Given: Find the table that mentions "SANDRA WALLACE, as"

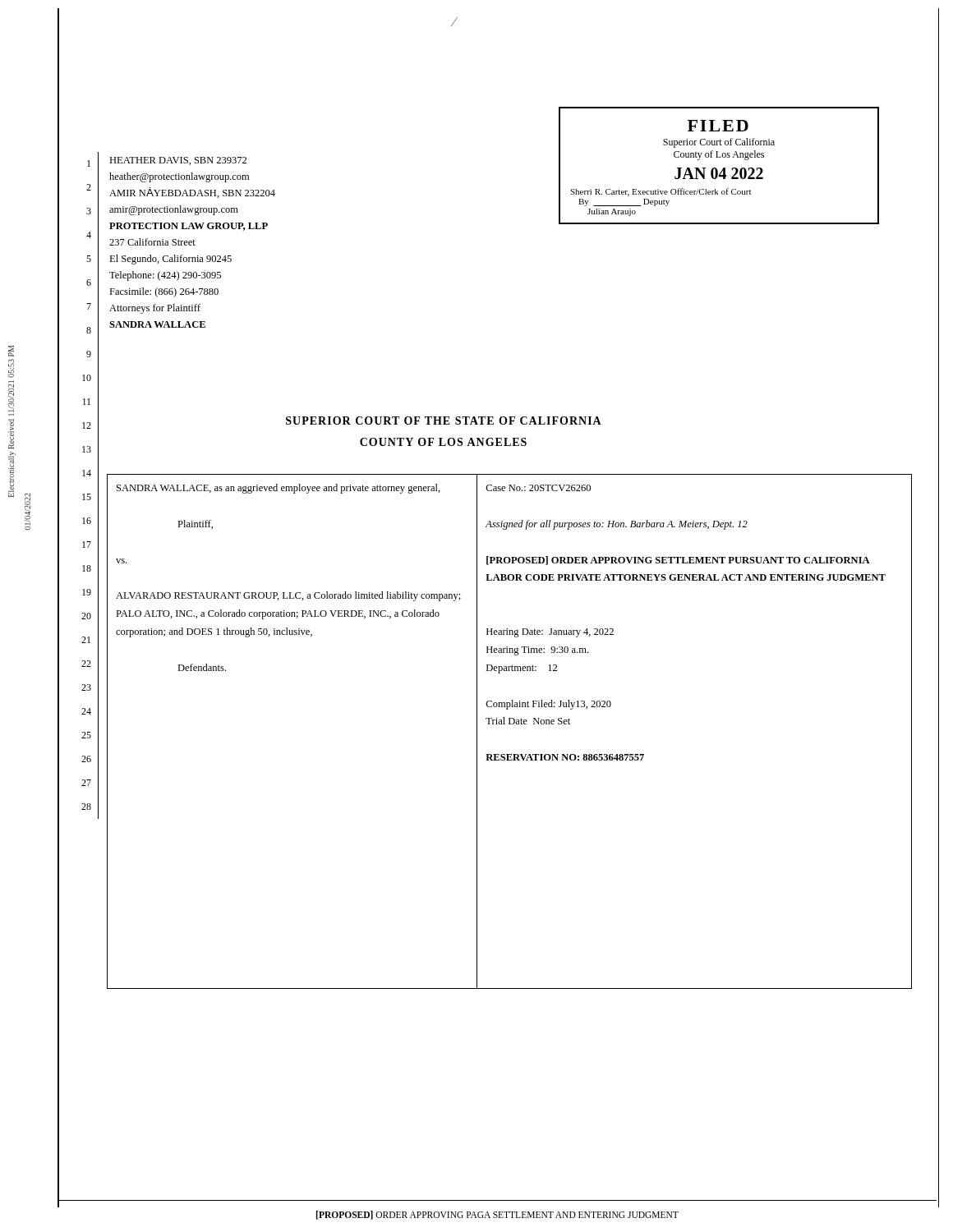Looking at the screenshot, I should tap(509, 731).
